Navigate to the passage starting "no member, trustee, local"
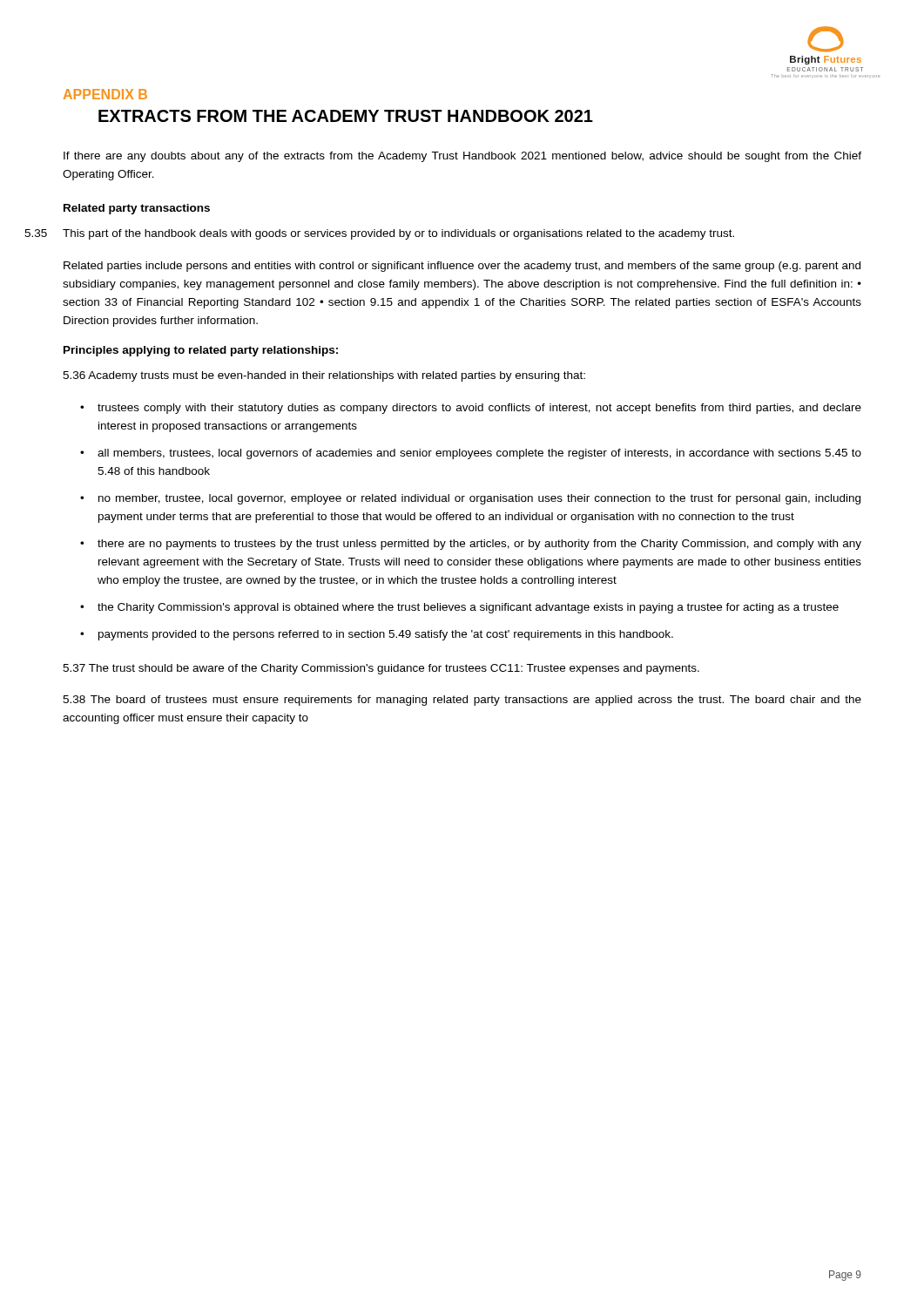The height and width of the screenshot is (1307, 924). coord(479,507)
